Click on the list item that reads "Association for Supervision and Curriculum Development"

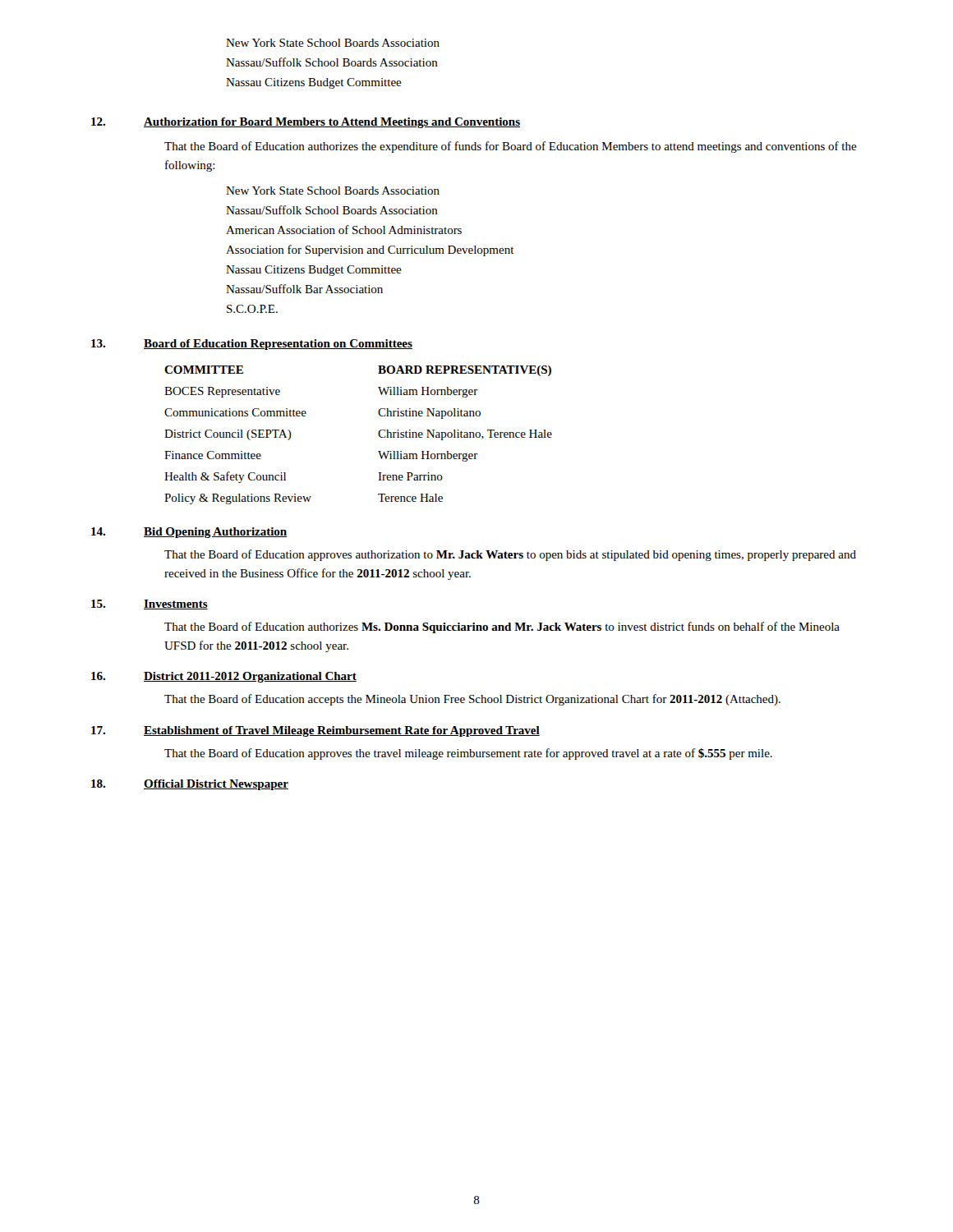(x=370, y=250)
